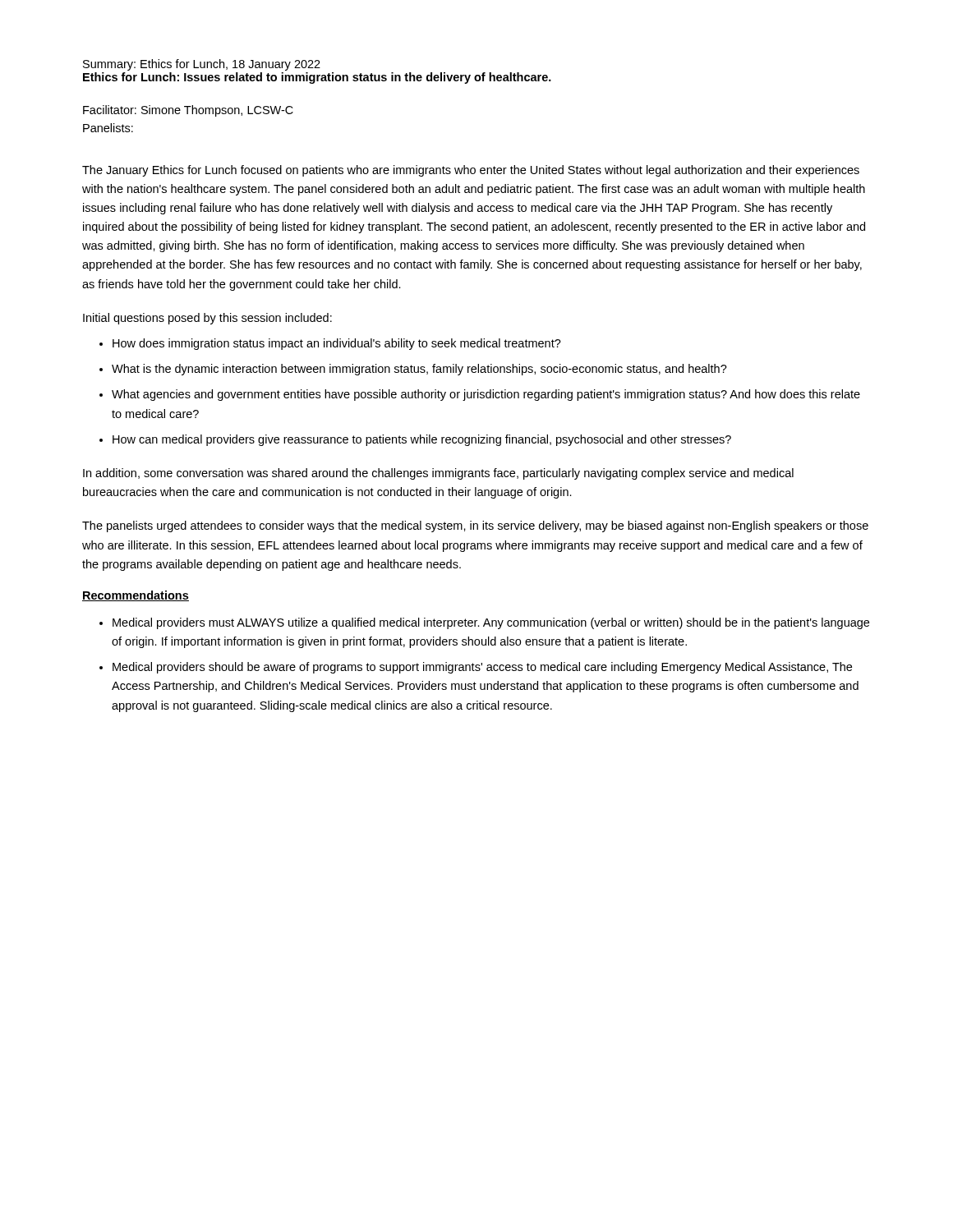Select the region starting "The panelists urged attendees"
Screen dimensions: 1232x953
tap(475, 545)
